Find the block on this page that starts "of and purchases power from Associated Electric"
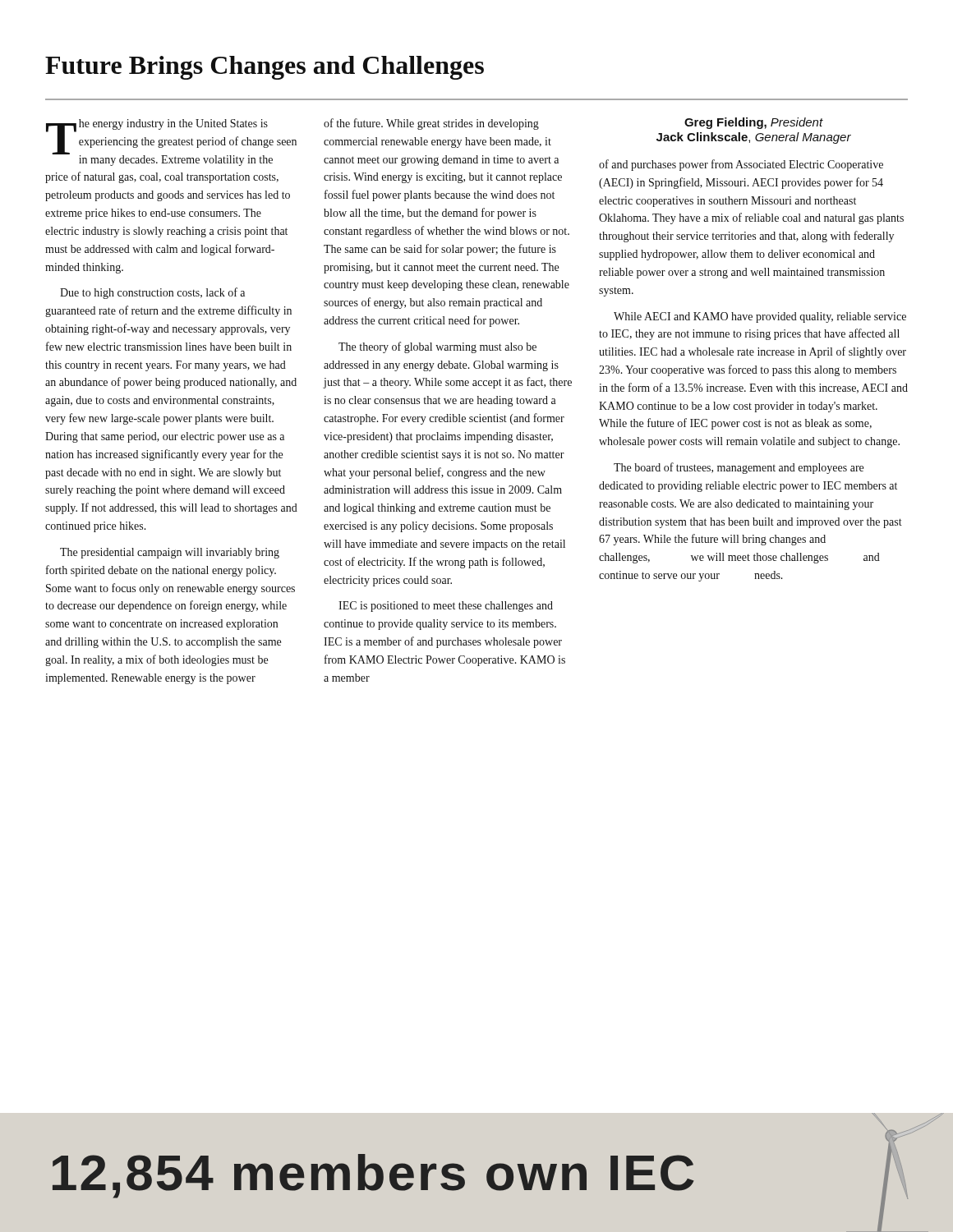 [x=753, y=370]
